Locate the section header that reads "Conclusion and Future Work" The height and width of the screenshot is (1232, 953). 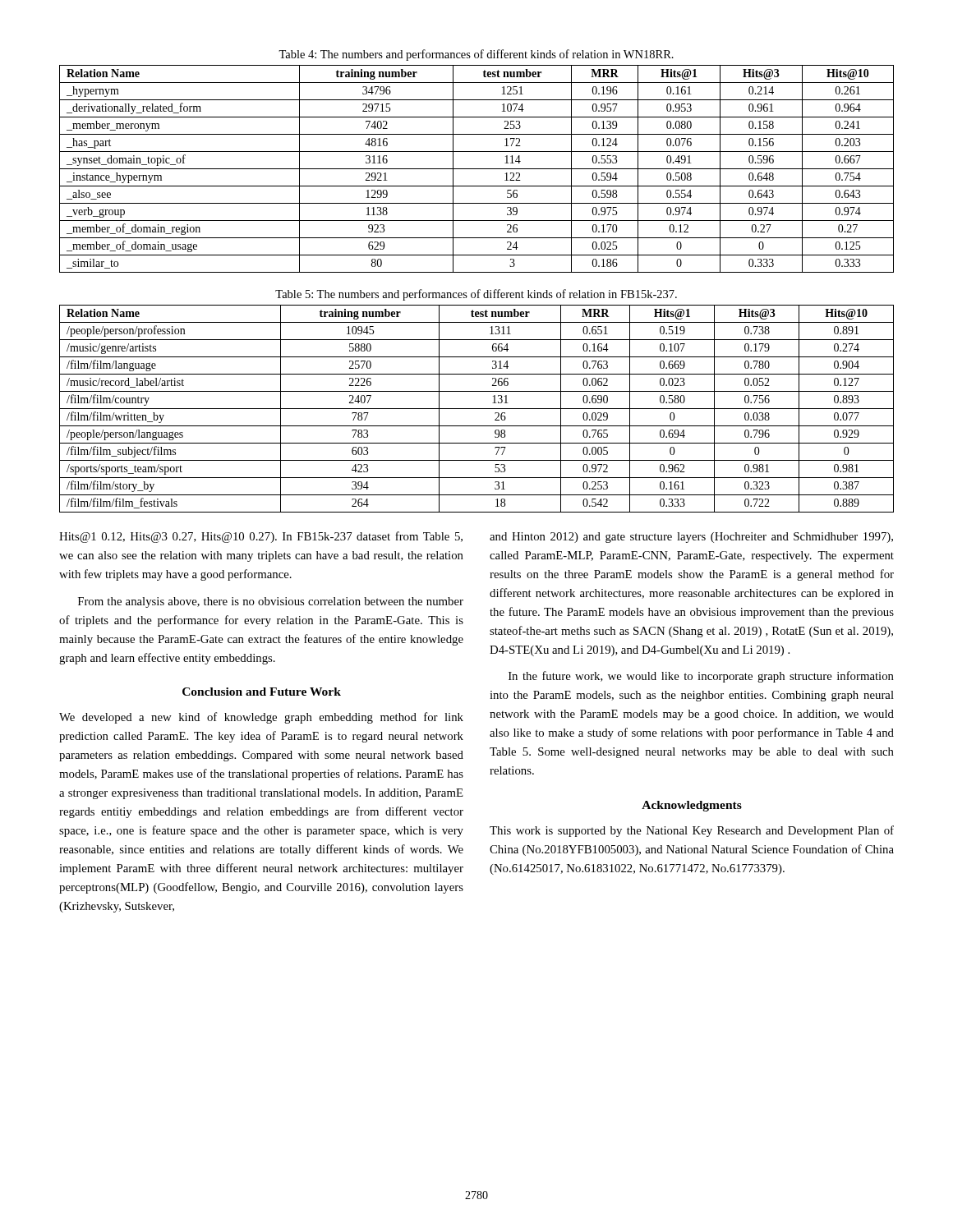261,692
